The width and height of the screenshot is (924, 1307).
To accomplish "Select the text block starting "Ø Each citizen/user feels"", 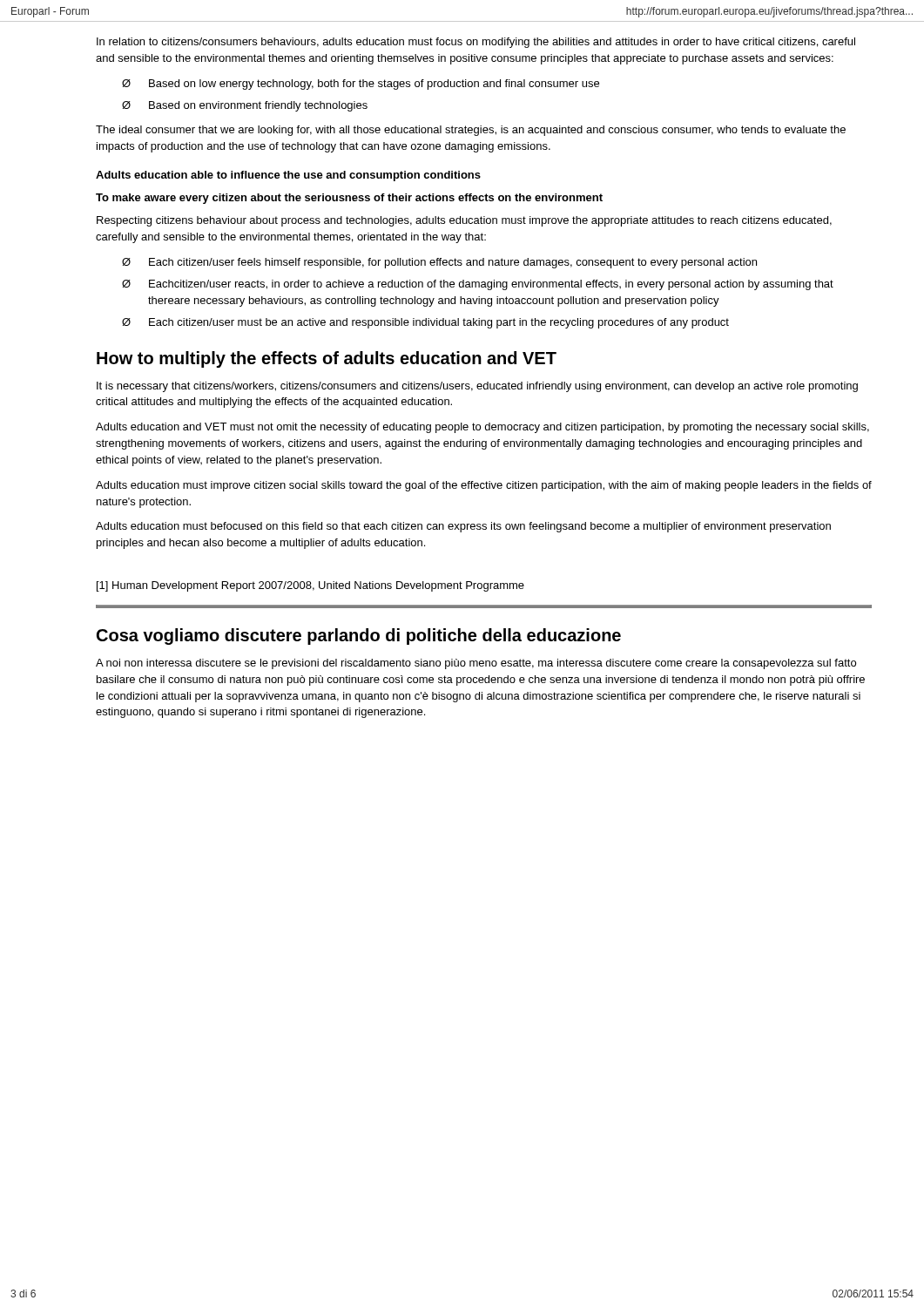I will pyautogui.click(x=497, y=263).
